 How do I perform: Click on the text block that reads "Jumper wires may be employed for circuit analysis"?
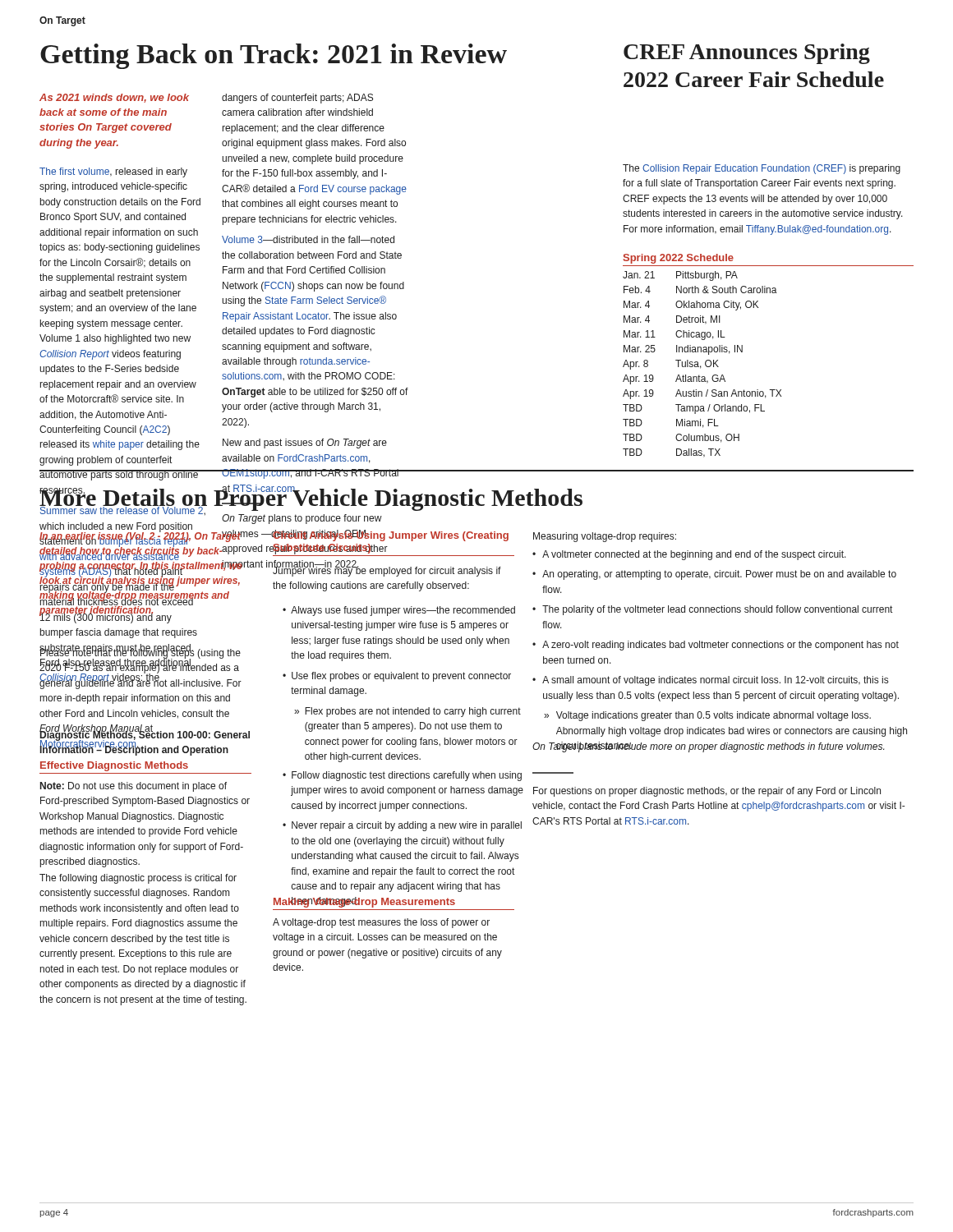click(387, 578)
